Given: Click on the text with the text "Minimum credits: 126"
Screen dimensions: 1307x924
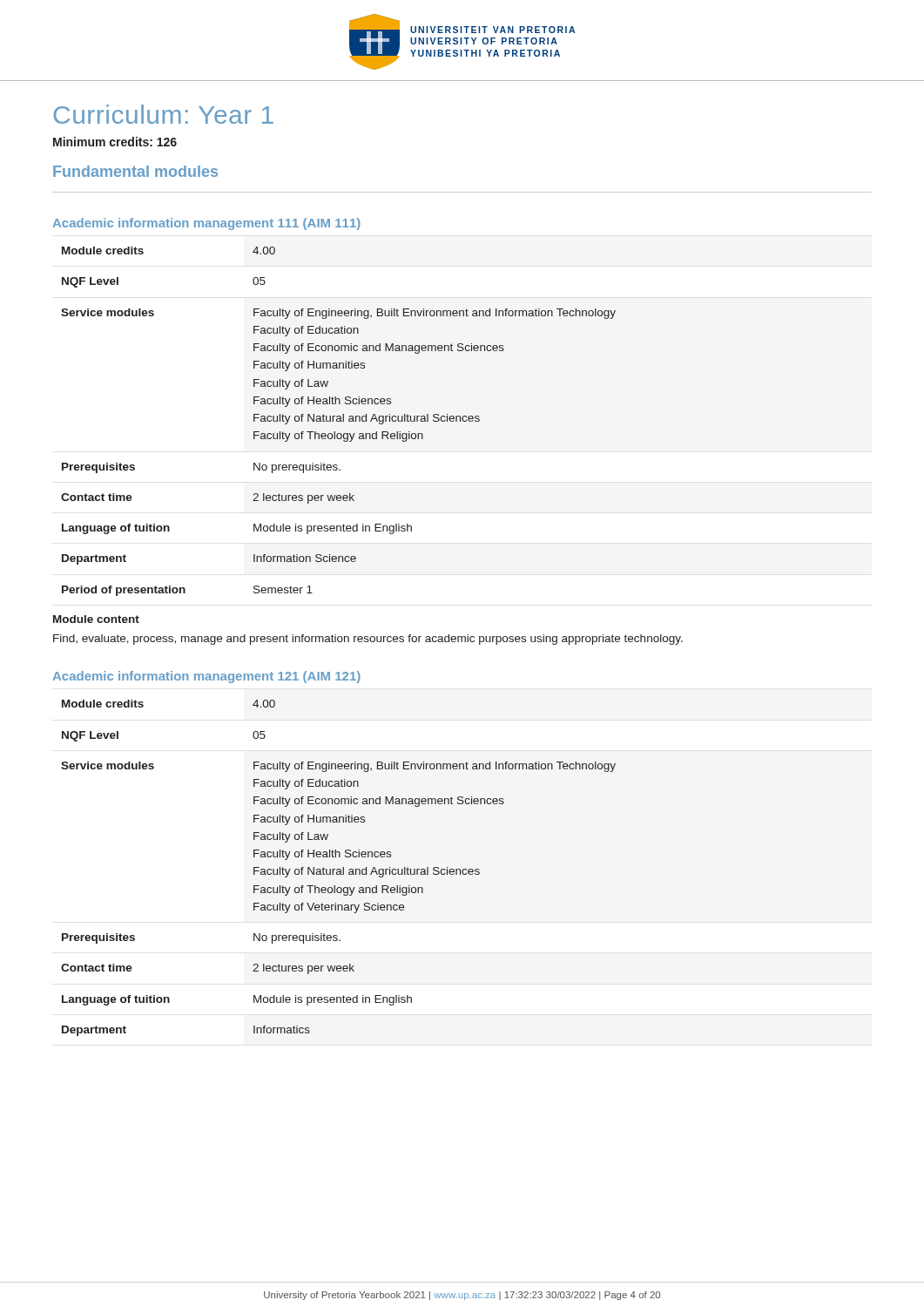Looking at the screenshot, I should click(x=115, y=142).
